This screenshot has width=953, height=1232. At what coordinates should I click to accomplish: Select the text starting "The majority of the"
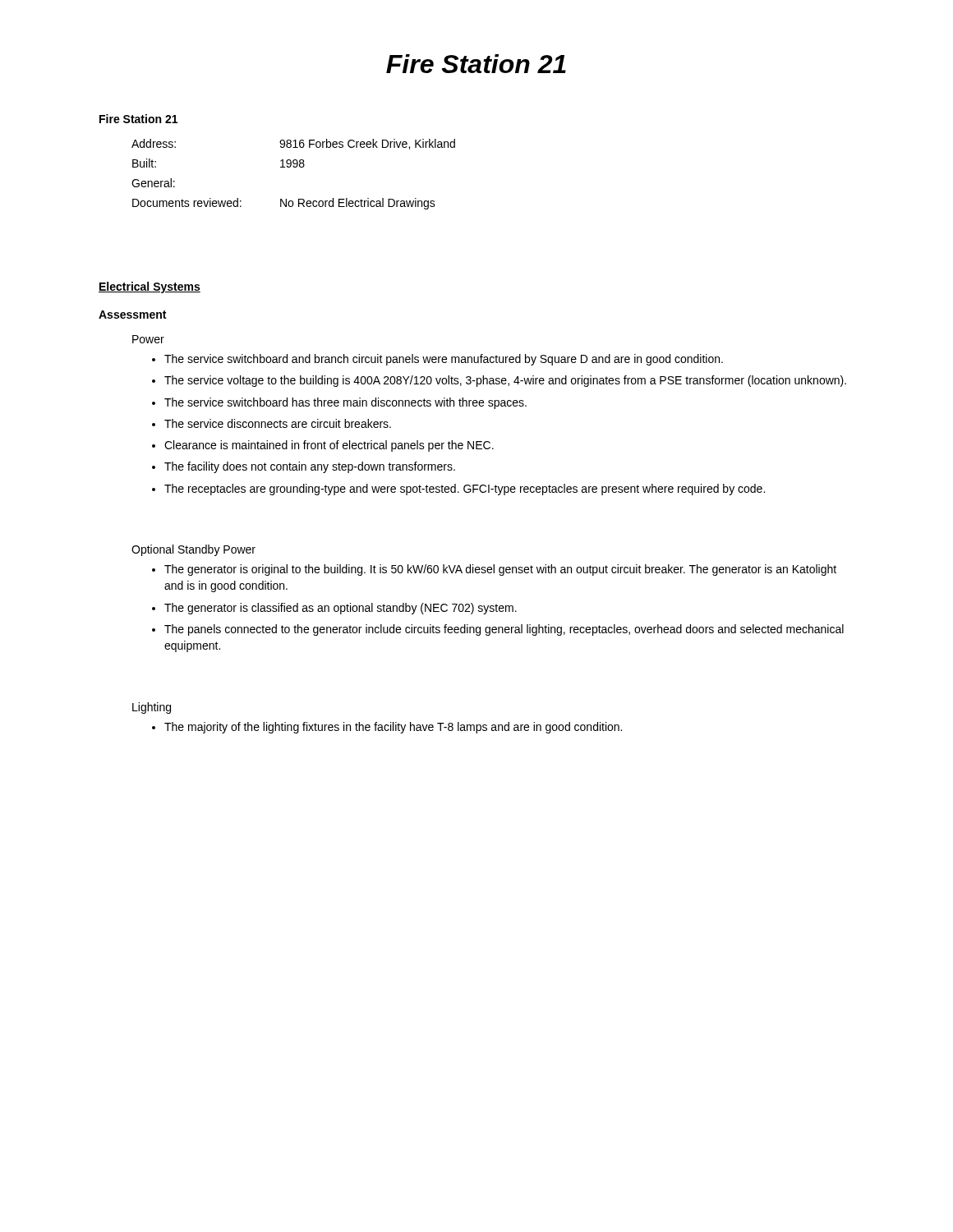click(394, 727)
